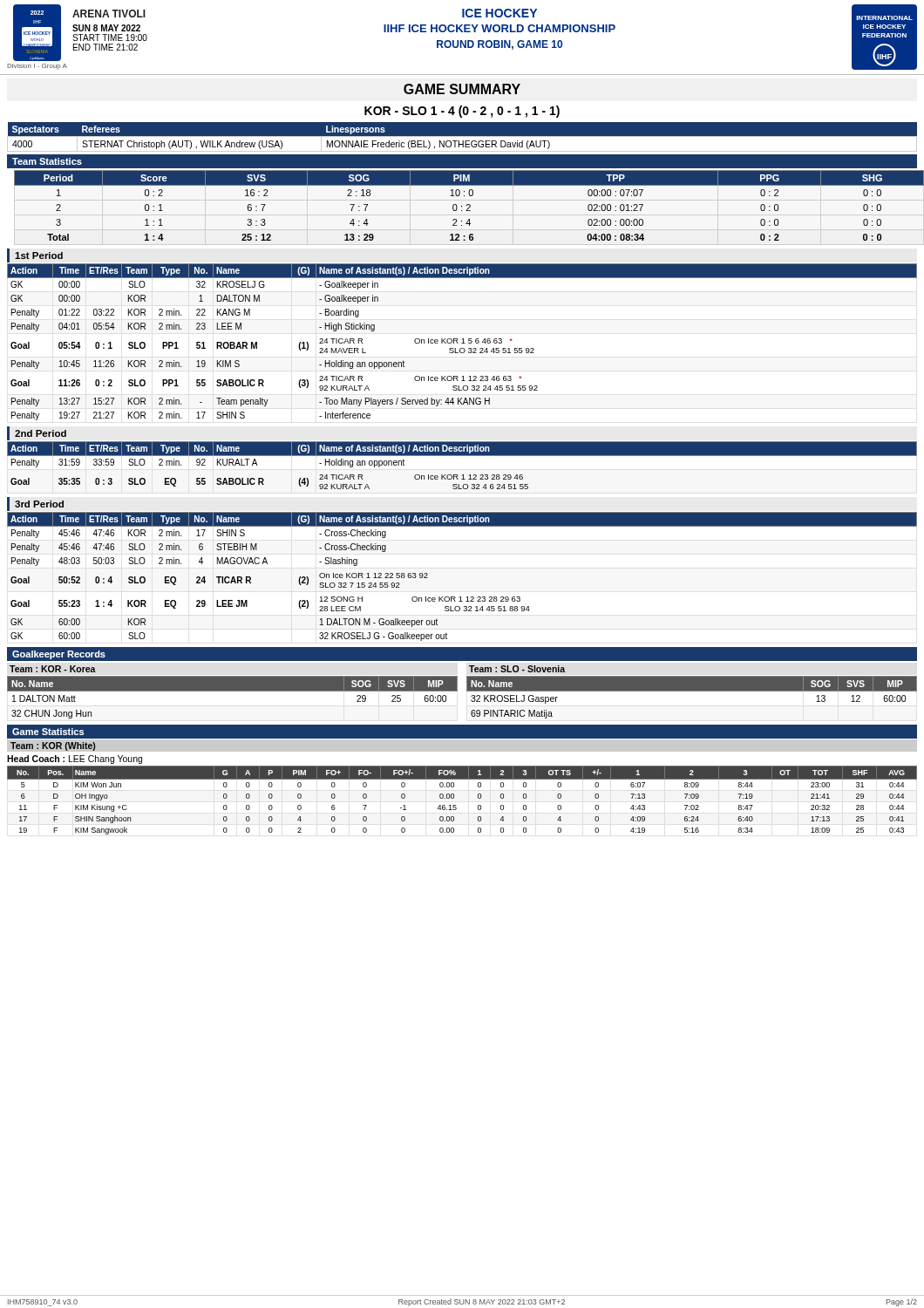
Task: Click on the table containing "32 KROSELJ Gasper"
Action: click(x=692, y=698)
